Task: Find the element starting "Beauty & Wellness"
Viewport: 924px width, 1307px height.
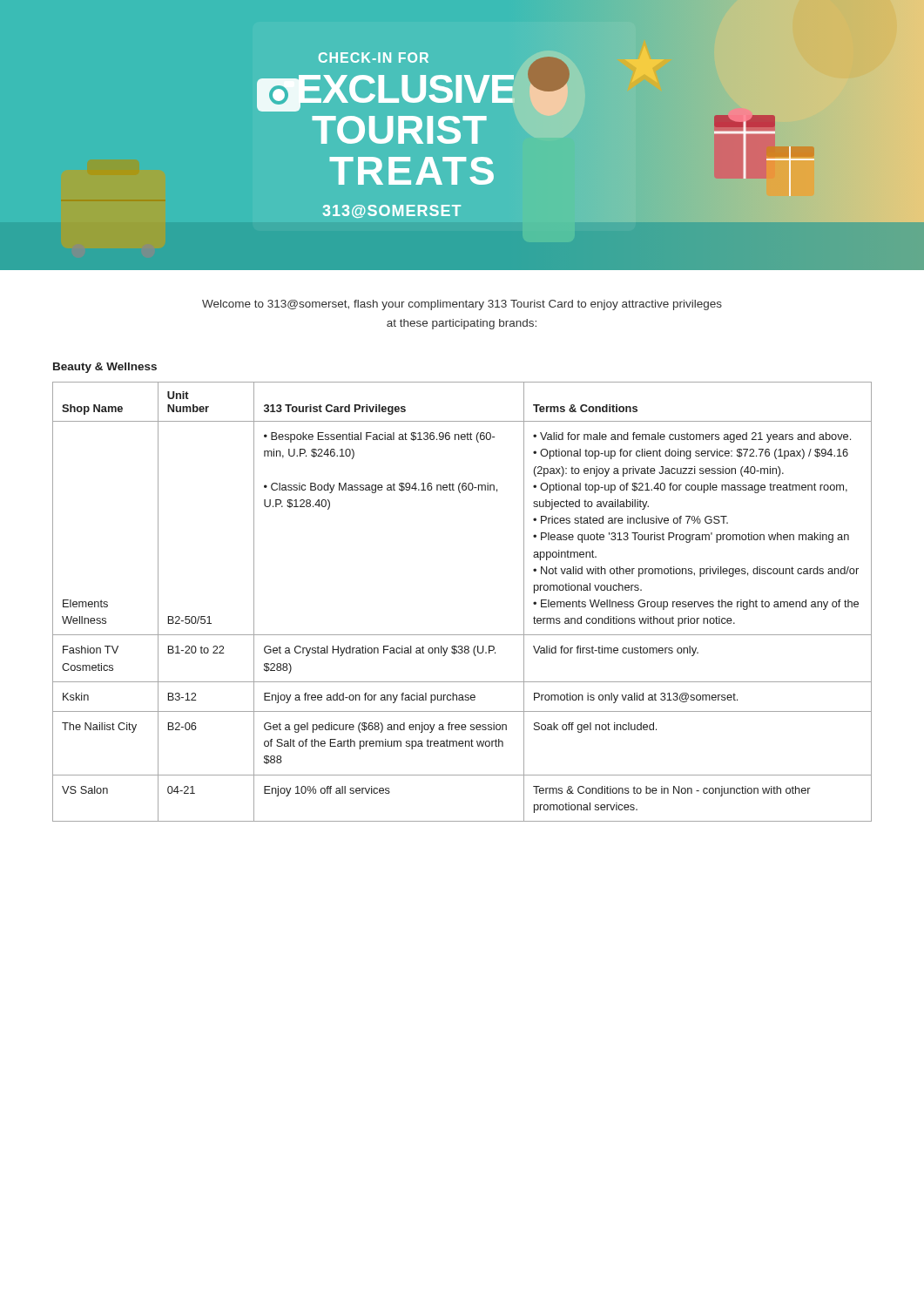Action: (x=105, y=367)
